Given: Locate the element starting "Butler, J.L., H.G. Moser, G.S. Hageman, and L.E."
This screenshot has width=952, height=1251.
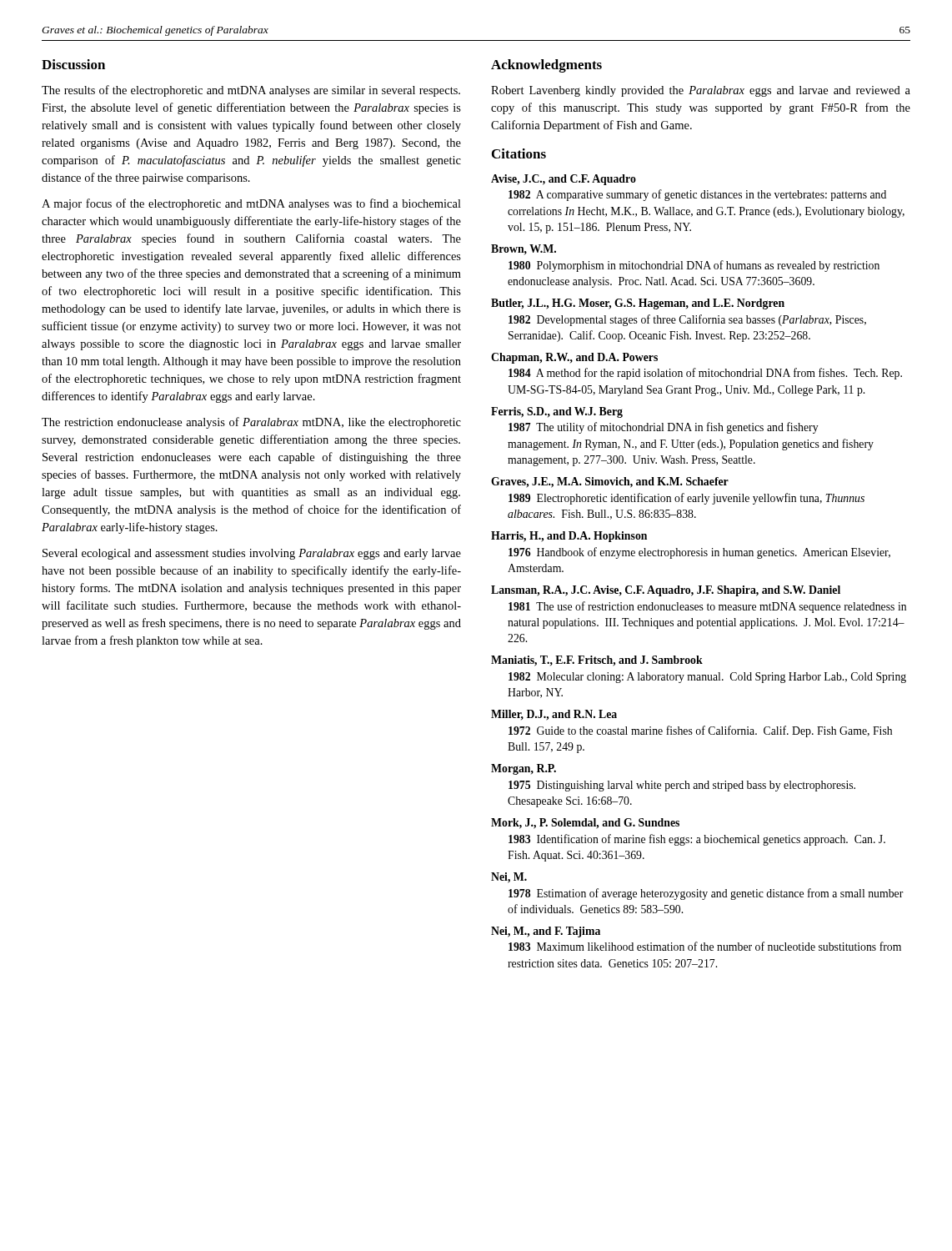Looking at the screenshot, I should pyautogui.click(x=701, y=320).
